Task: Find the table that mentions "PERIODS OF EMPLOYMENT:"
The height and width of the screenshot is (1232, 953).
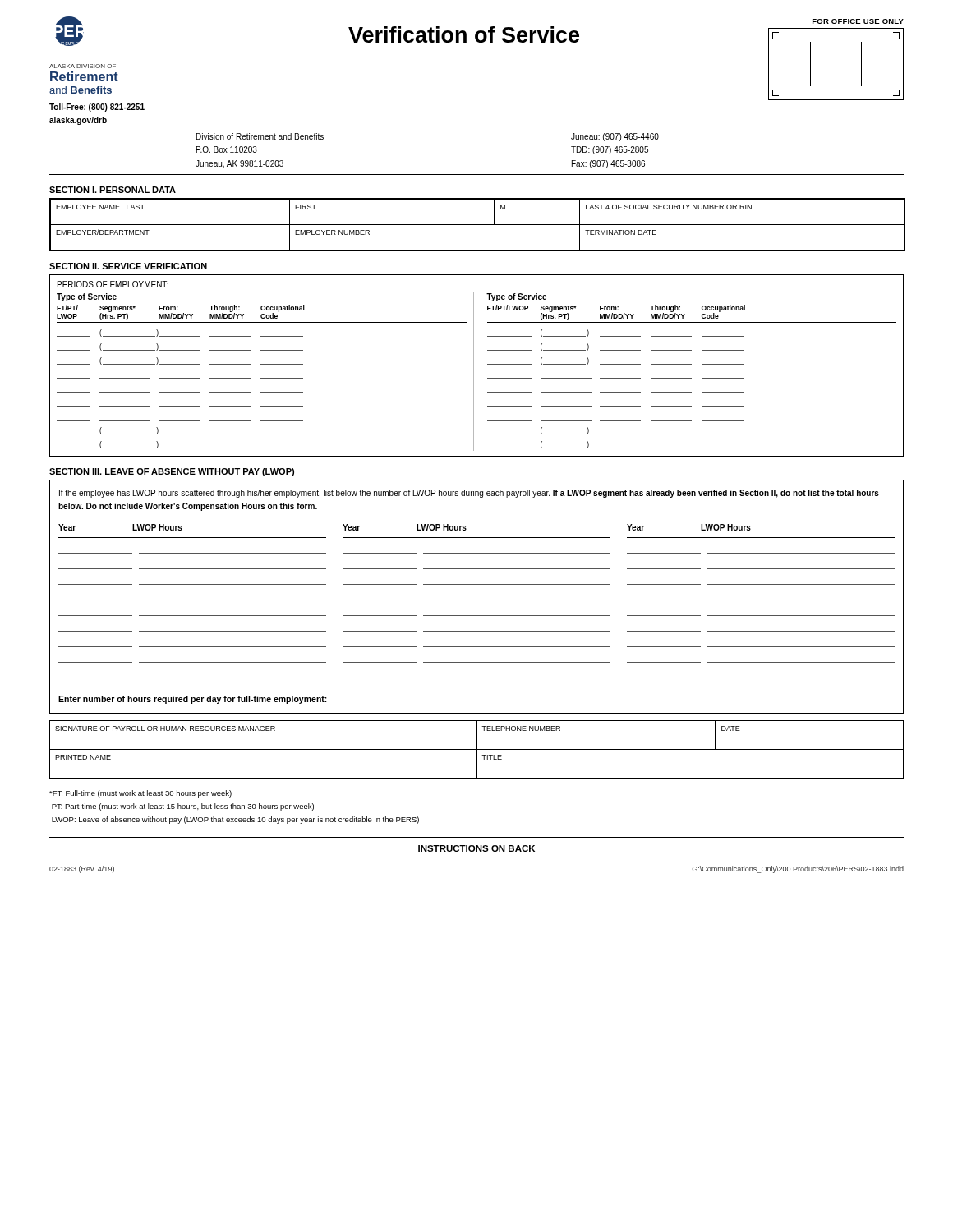Action: click(x=476, y=366)
